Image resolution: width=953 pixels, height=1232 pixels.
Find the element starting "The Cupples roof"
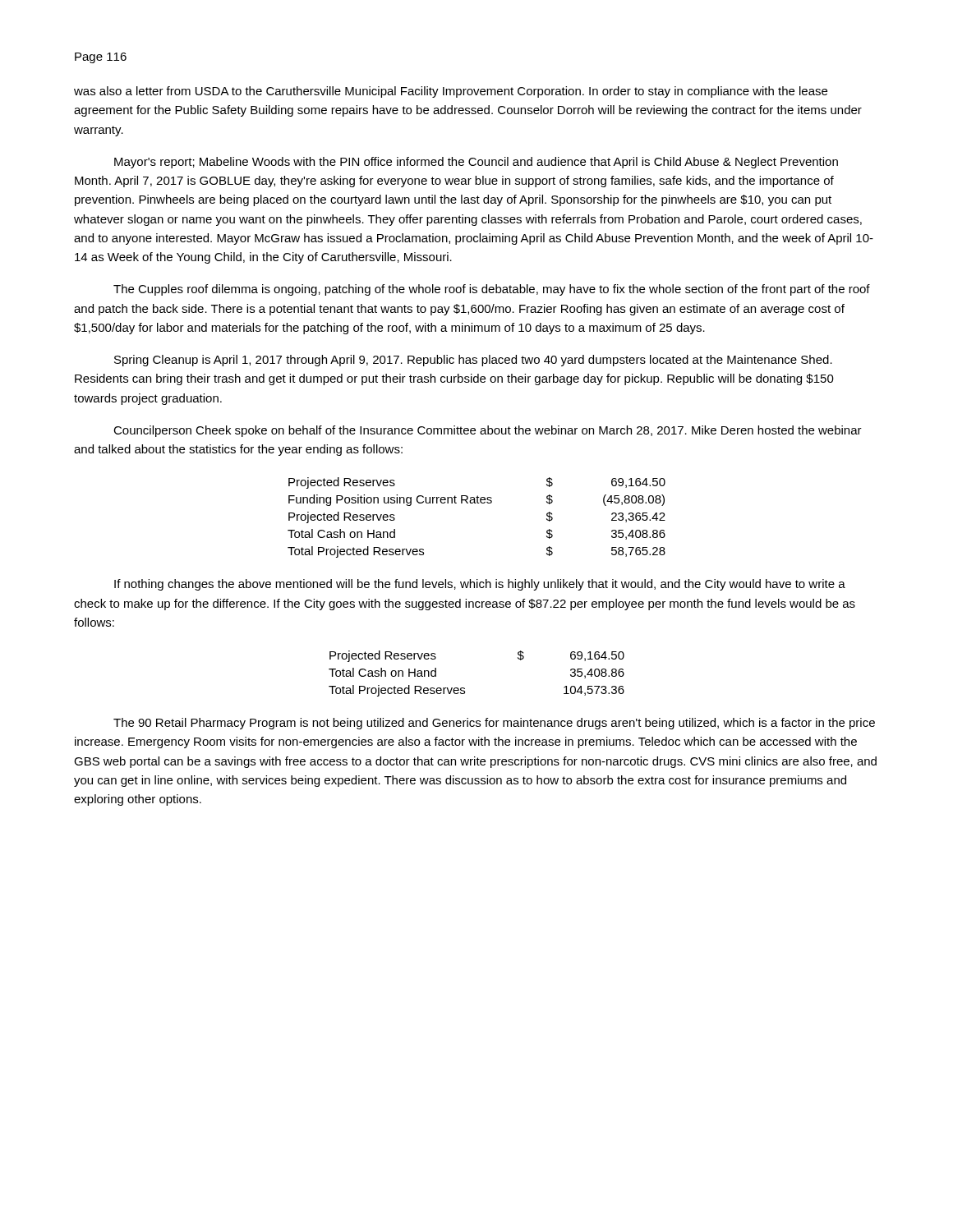click(x=472, y=308)
